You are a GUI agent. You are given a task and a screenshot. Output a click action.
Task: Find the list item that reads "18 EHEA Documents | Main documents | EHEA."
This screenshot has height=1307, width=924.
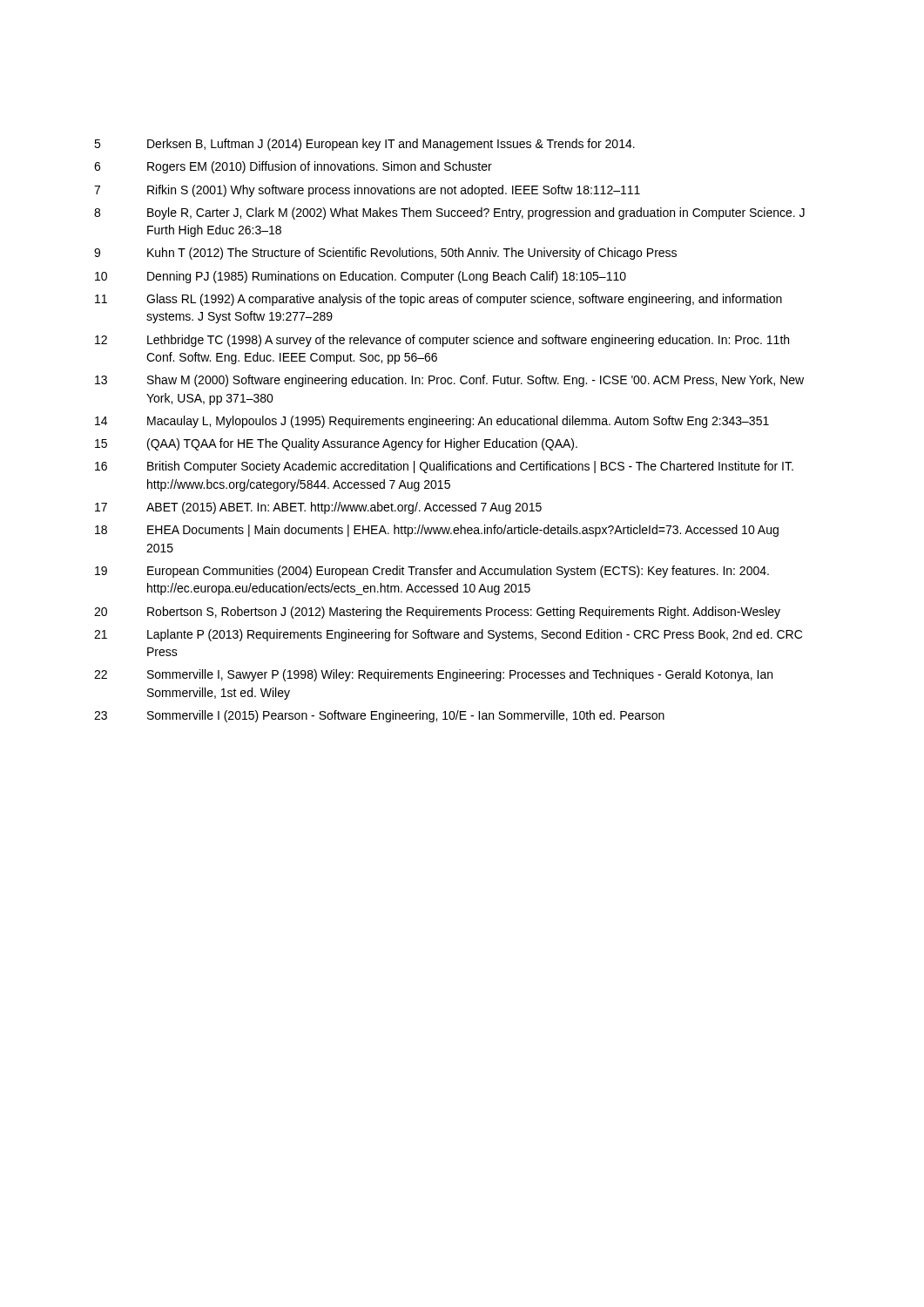tap(451, 539)
